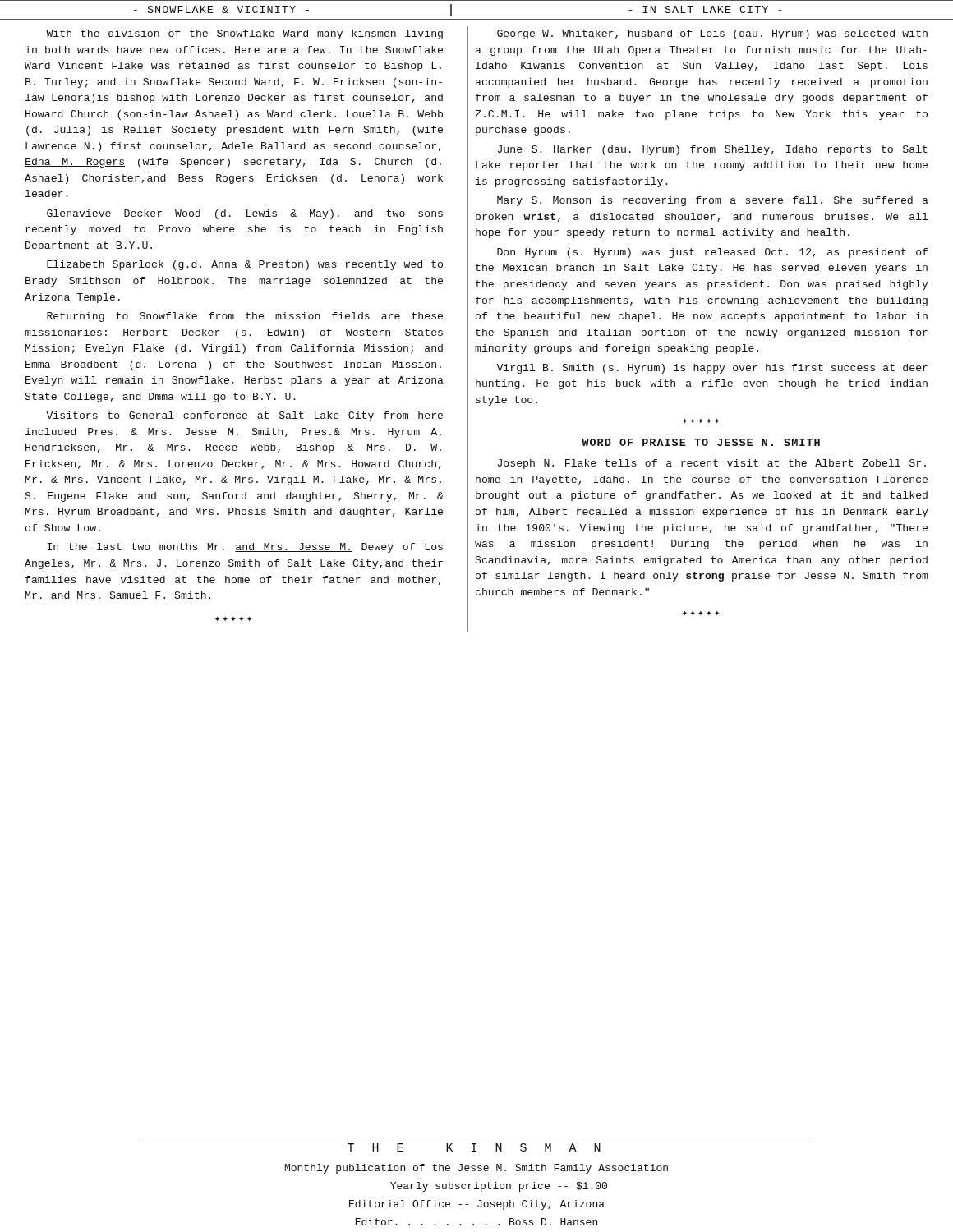The width and height of the screenshot is (953, 1232).
Task: Point to the region starting "In the last two months Mr."
Action: tap(234, 572)
